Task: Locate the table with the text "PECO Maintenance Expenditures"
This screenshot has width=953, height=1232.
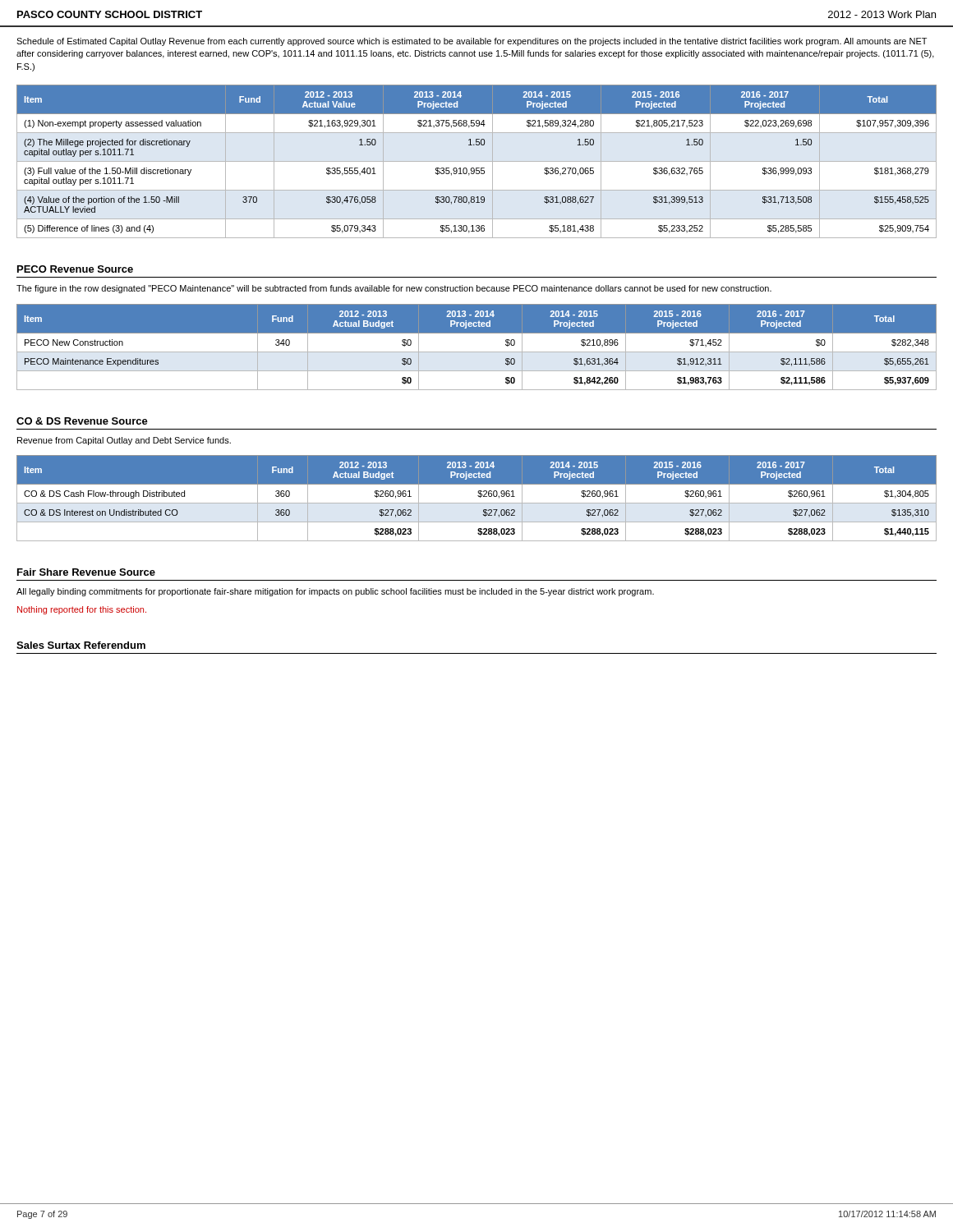Action: (476, 347)
